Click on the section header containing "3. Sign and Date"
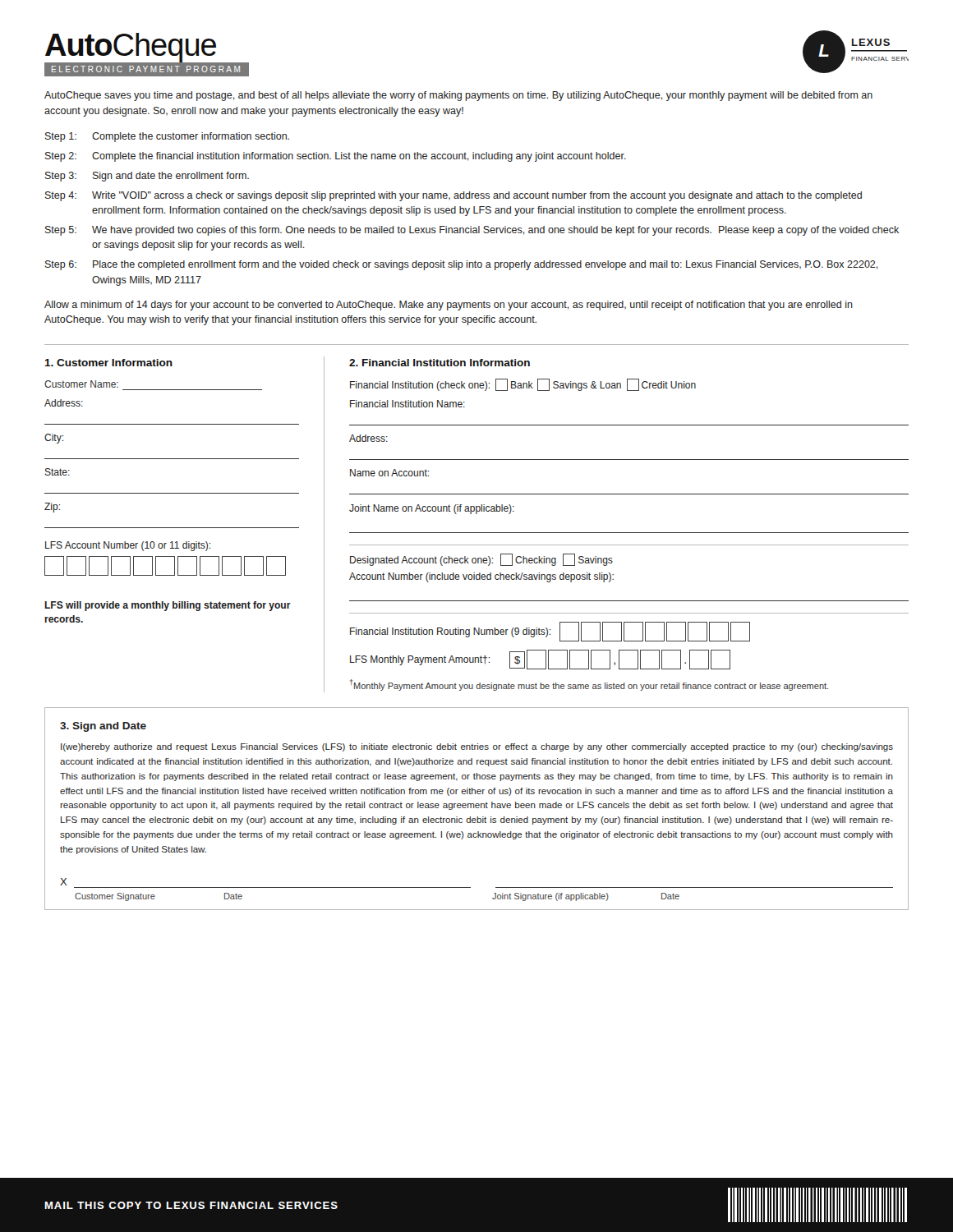Image resolution: width=953 pixels, height=1232 pixels. [x=103, y=726]
